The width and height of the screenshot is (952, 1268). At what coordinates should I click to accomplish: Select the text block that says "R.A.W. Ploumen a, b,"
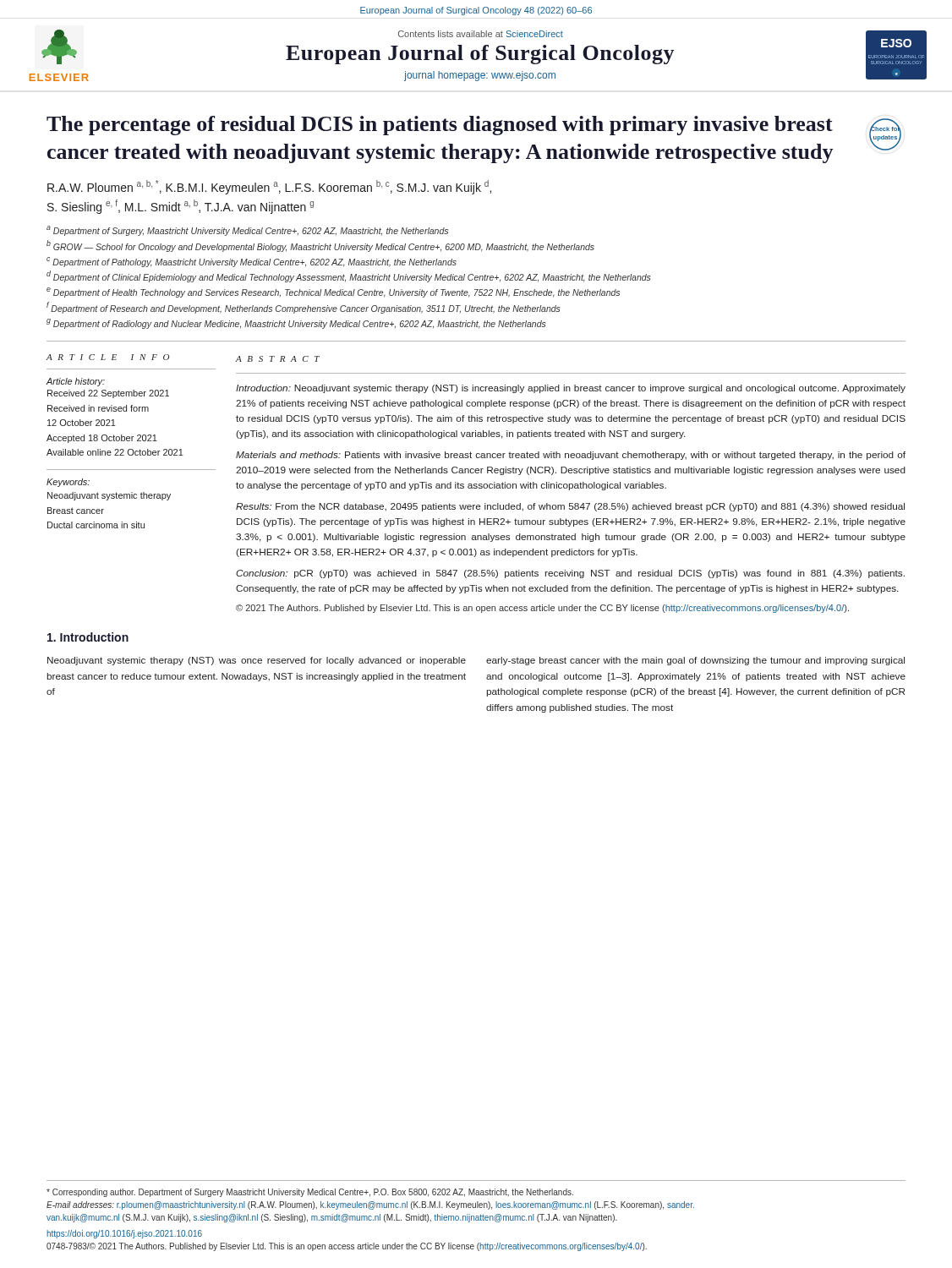pos(269,196)
